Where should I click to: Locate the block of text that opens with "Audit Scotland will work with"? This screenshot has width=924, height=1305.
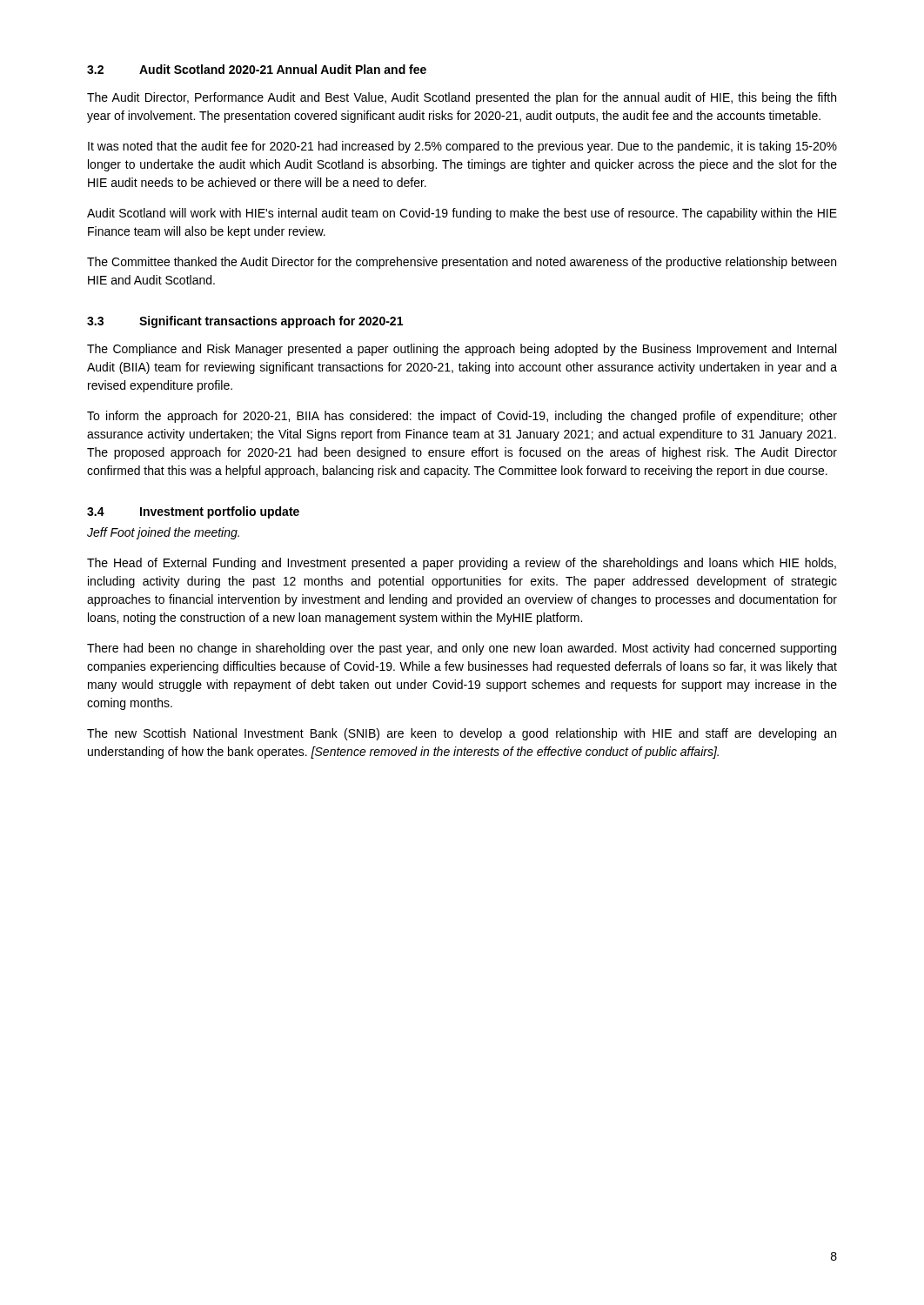(x=462, y=222)
